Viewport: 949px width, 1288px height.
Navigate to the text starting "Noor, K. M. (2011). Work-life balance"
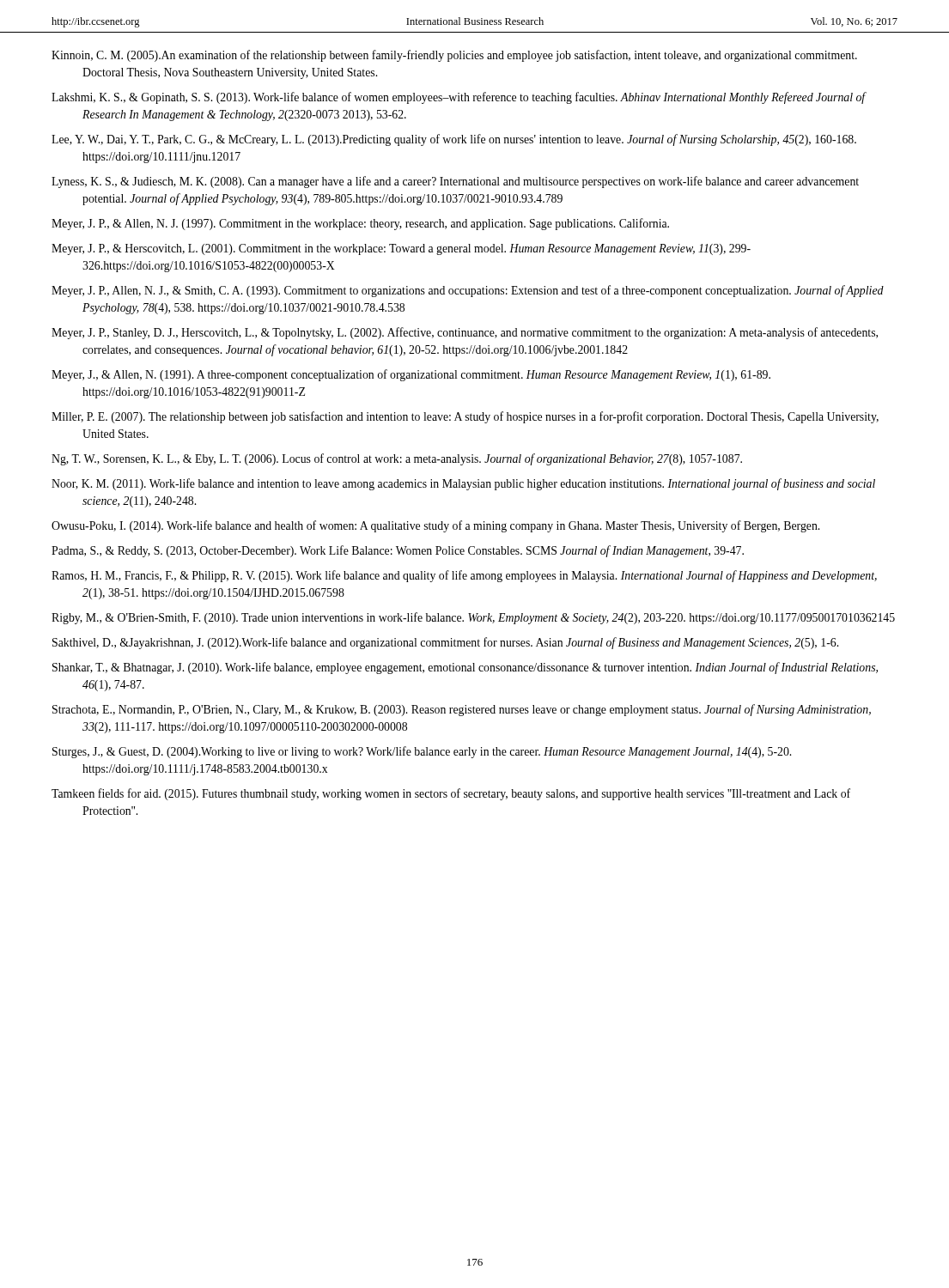point(463,492)
